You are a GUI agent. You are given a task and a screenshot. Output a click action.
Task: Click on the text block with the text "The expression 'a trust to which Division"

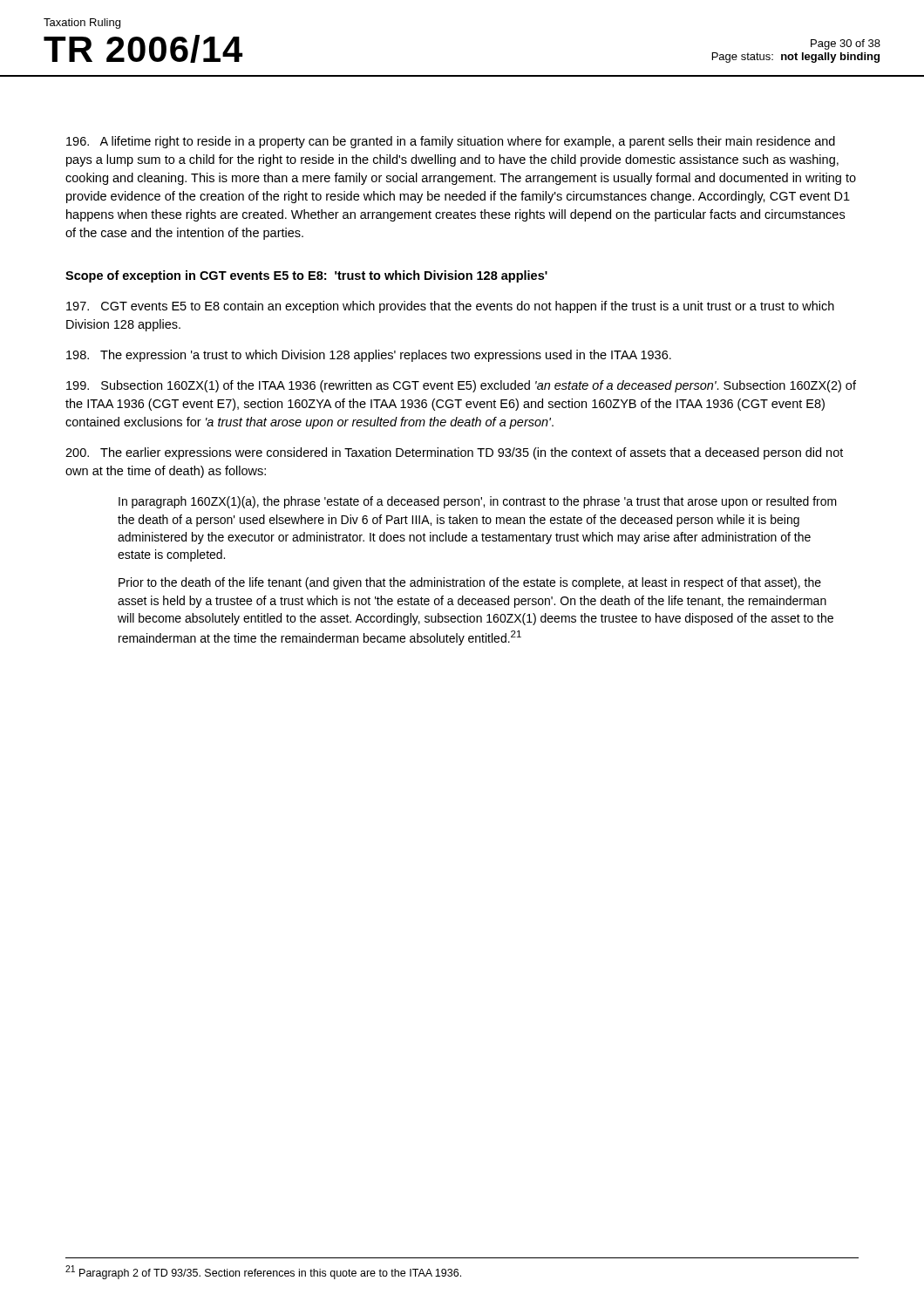click(x=369, y=355)
